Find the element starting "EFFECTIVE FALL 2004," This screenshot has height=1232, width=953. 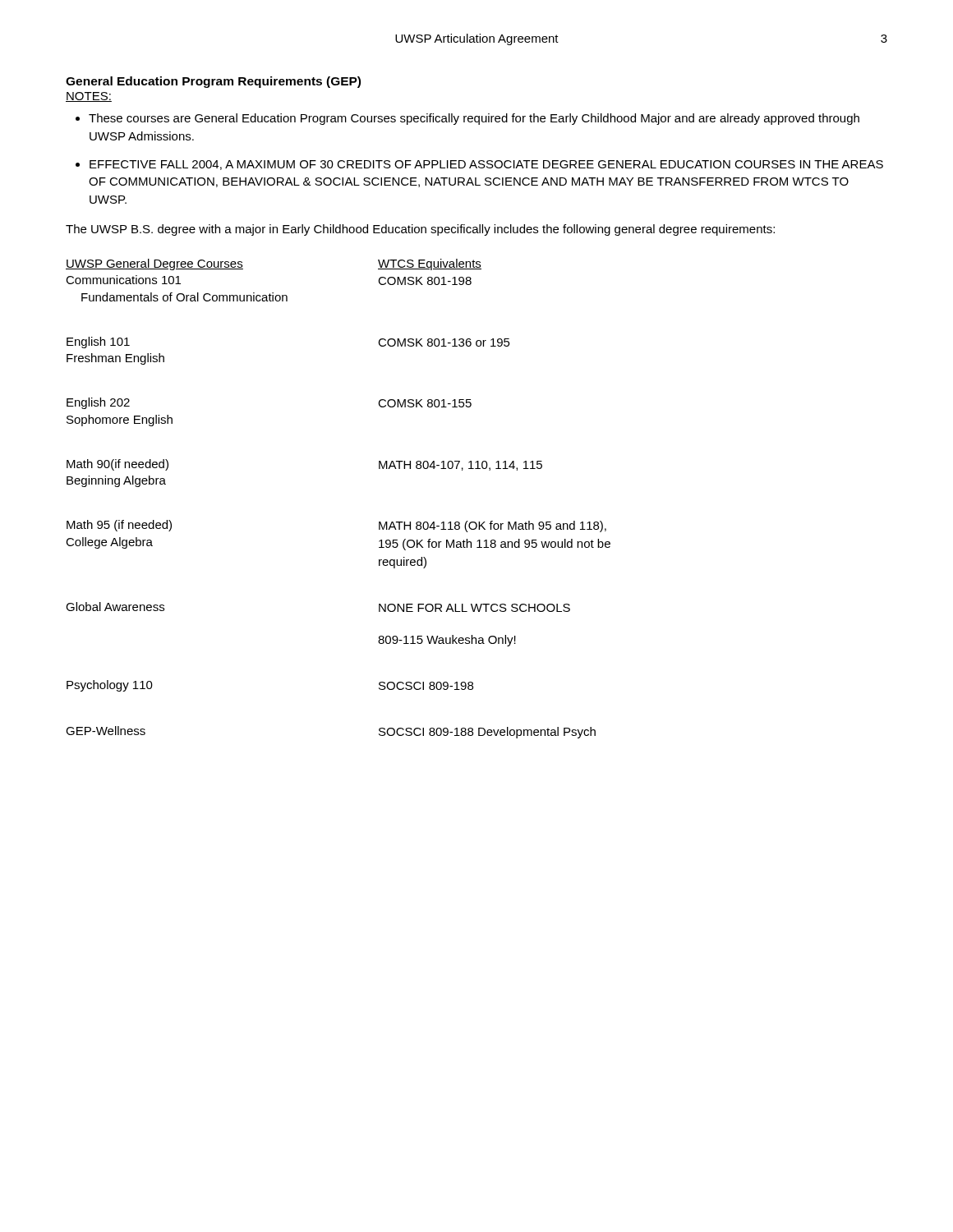point(486,181)
